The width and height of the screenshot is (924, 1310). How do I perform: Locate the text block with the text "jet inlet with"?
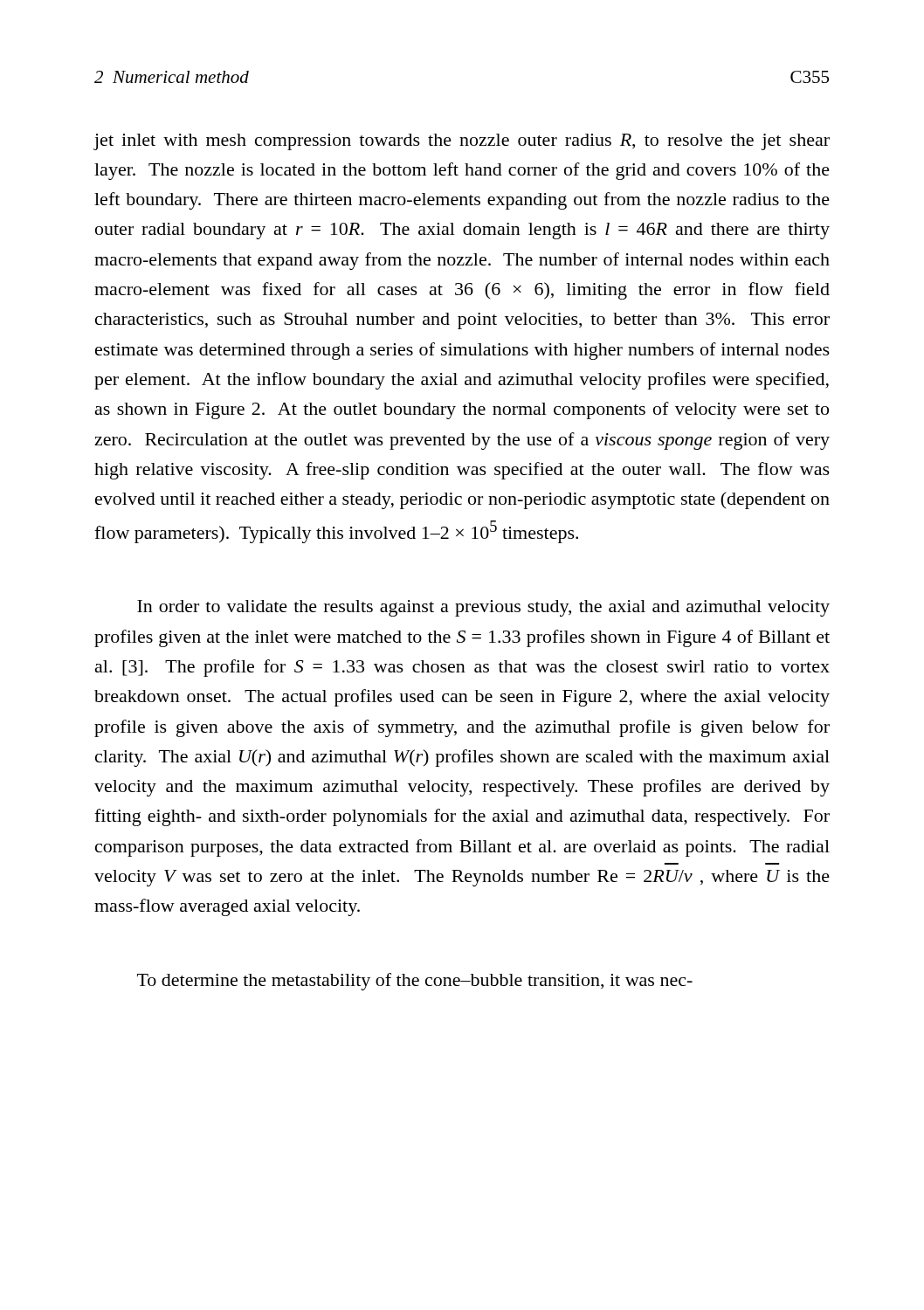coord(462,336)
